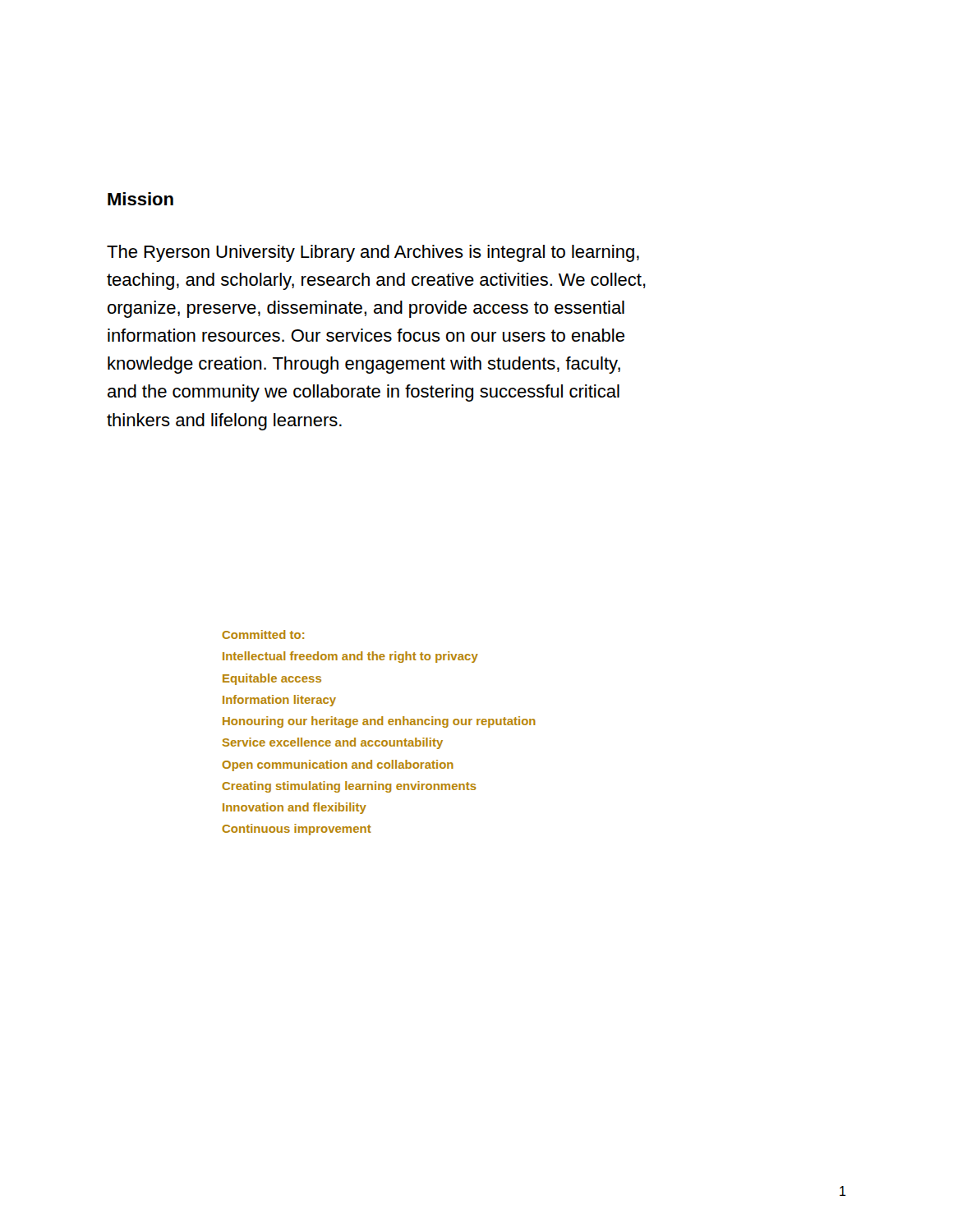Point to the region starting "Honouring our heritage and enhancing our reputation"
The height and width of the screenshot is (1232, 953).
coord(379,721)
